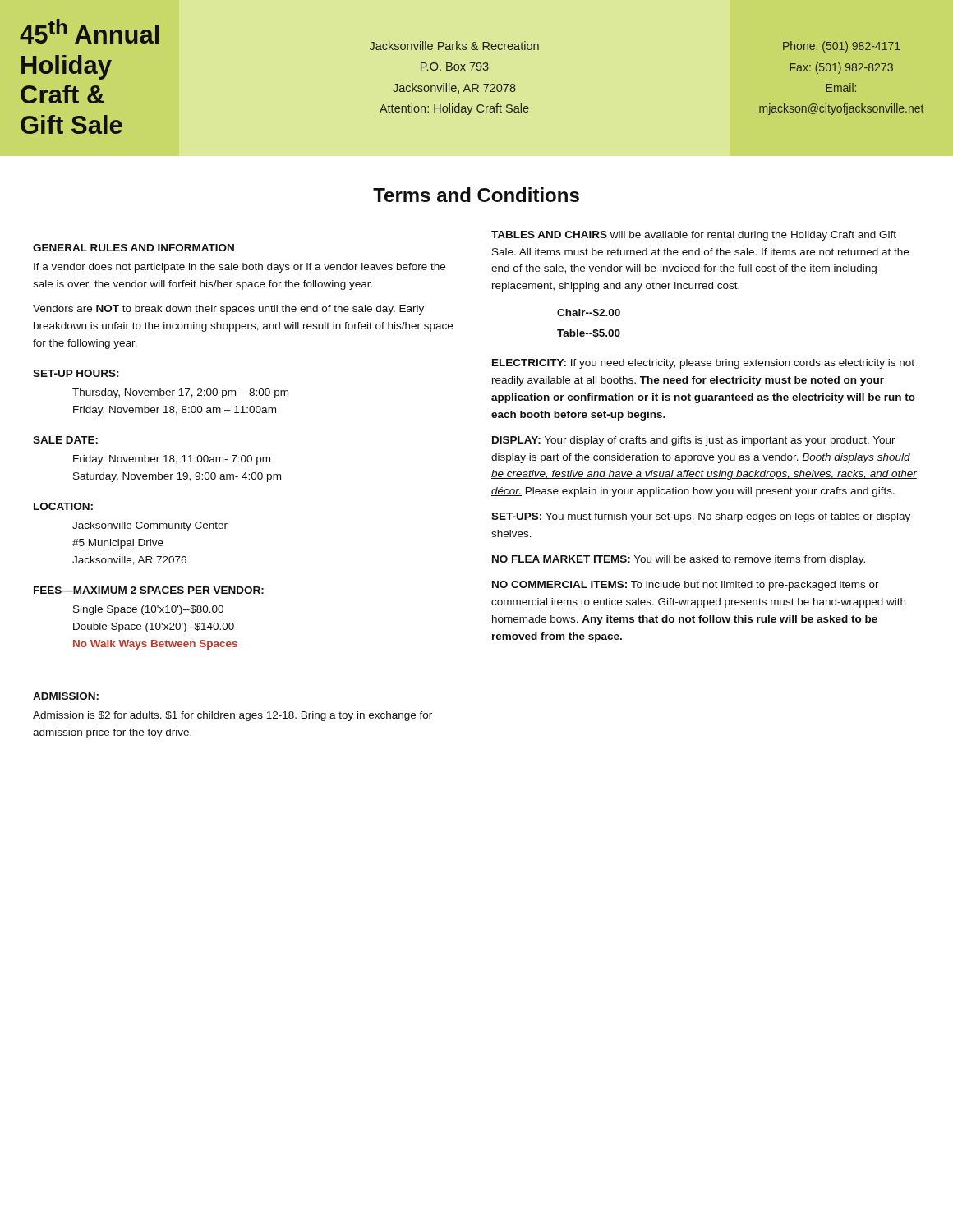This screenshot has height=1232, width=953.
Task: Click on the element starting "SET-UPS: You must furnish your set-ups. No"
Action: coord(701,525)
